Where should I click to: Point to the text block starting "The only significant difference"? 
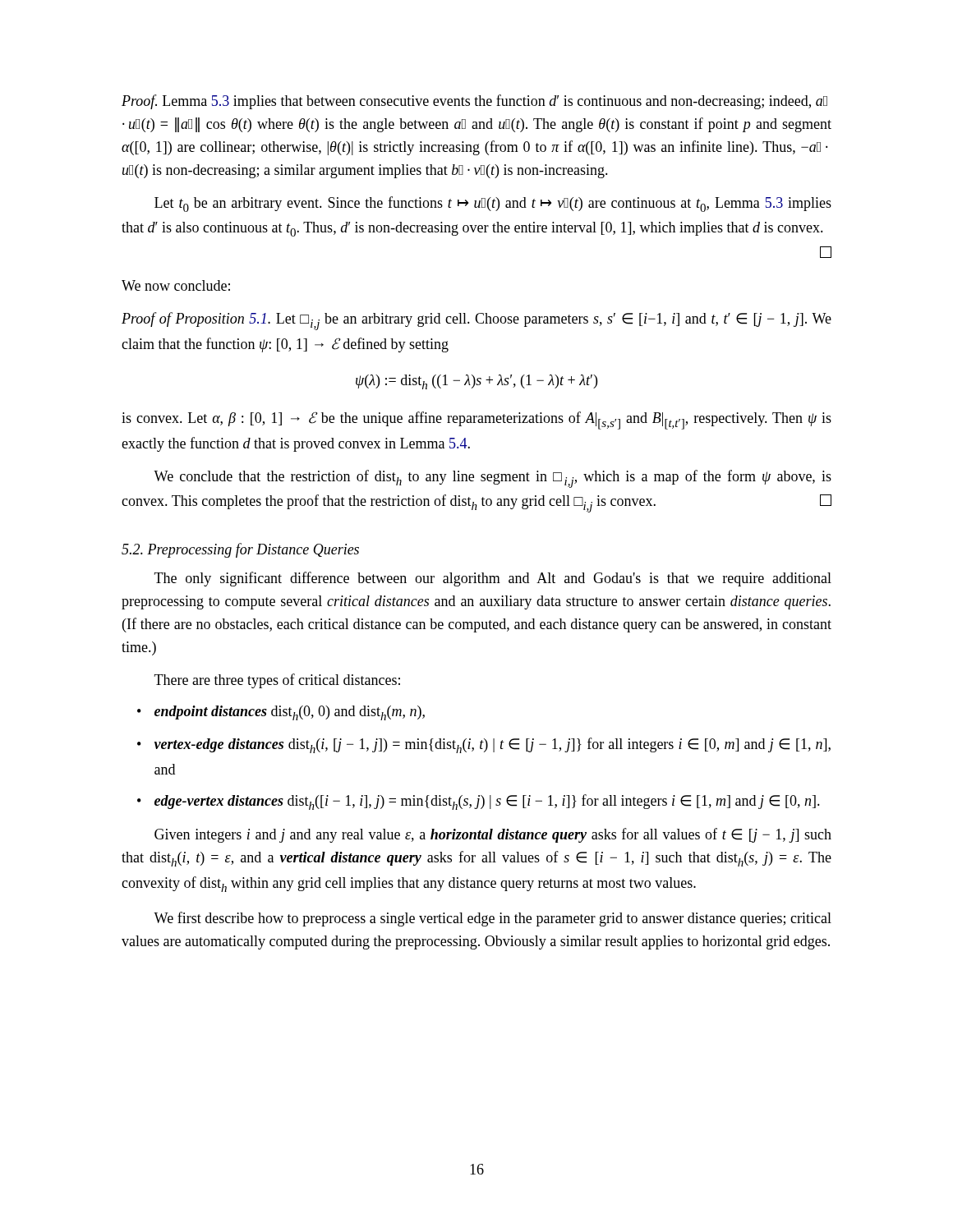(x=476, y=614)
